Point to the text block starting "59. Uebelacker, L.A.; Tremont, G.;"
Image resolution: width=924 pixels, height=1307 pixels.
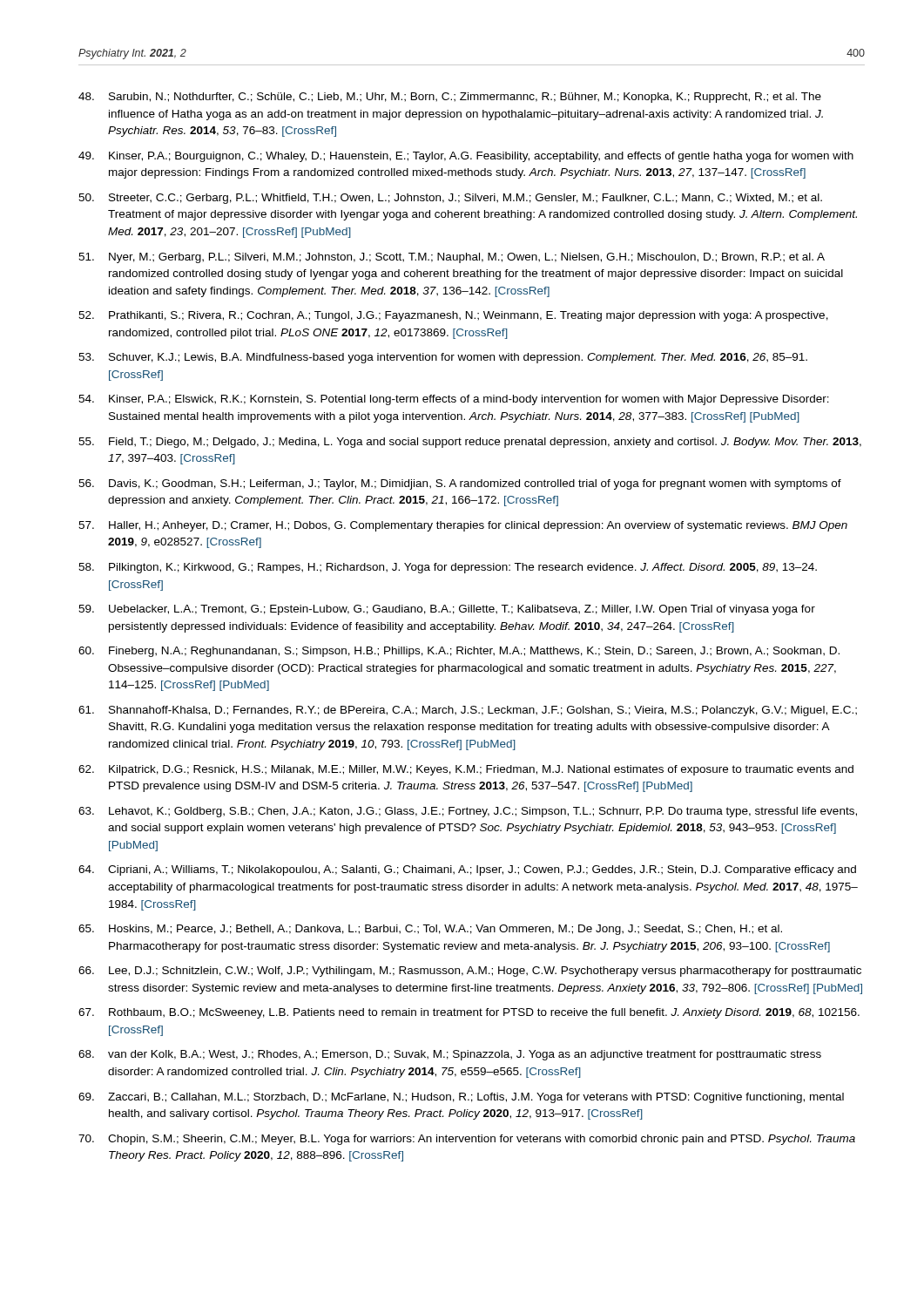472,617
